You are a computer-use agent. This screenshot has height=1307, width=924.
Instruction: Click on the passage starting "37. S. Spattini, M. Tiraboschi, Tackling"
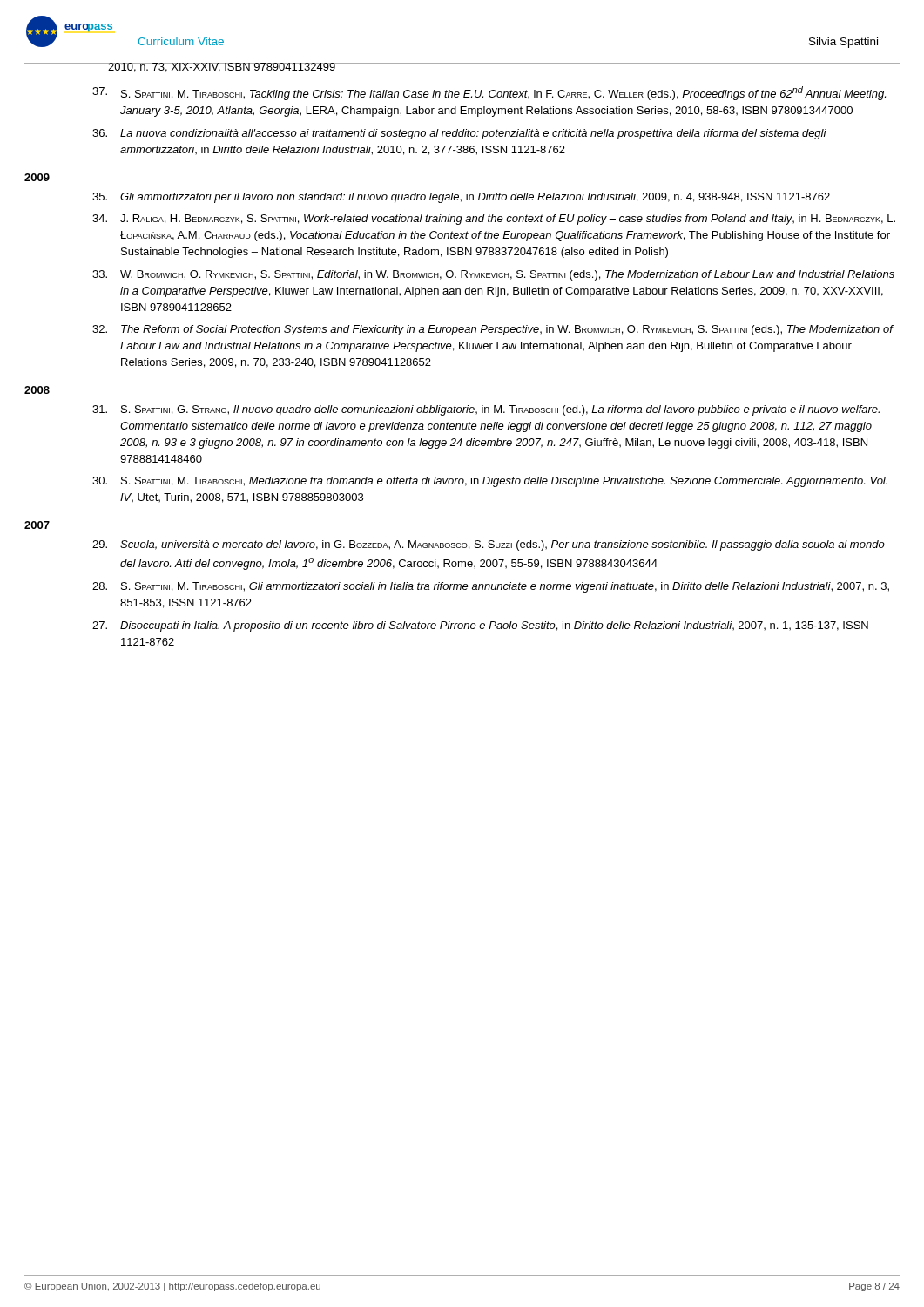[x=462, y=101]
